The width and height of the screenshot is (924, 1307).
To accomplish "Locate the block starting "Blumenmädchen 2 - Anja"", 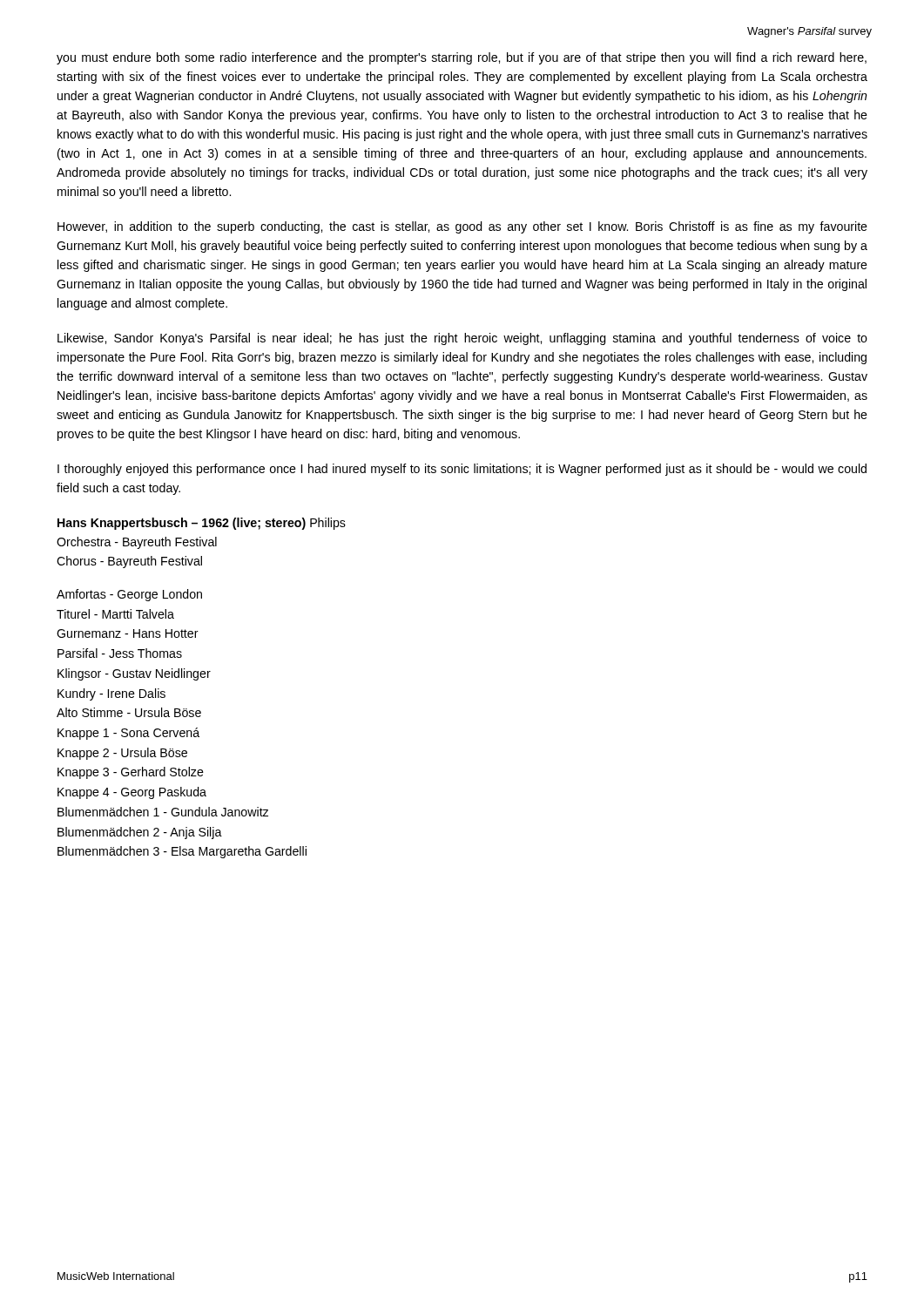I will tap(139, 832).
